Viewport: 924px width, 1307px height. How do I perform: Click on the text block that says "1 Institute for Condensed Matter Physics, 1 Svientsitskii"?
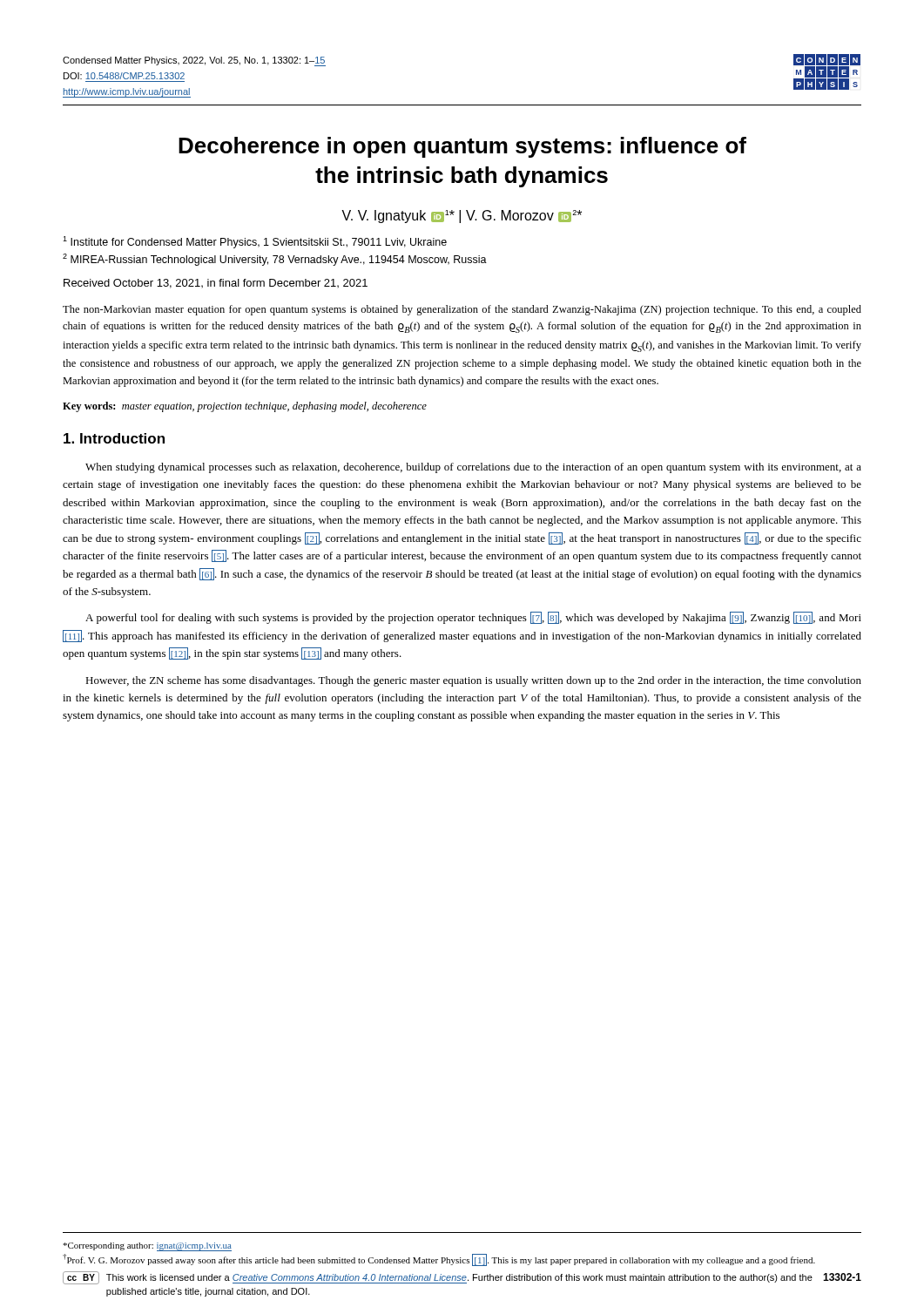pyautogui.click(x=462, y=250)
